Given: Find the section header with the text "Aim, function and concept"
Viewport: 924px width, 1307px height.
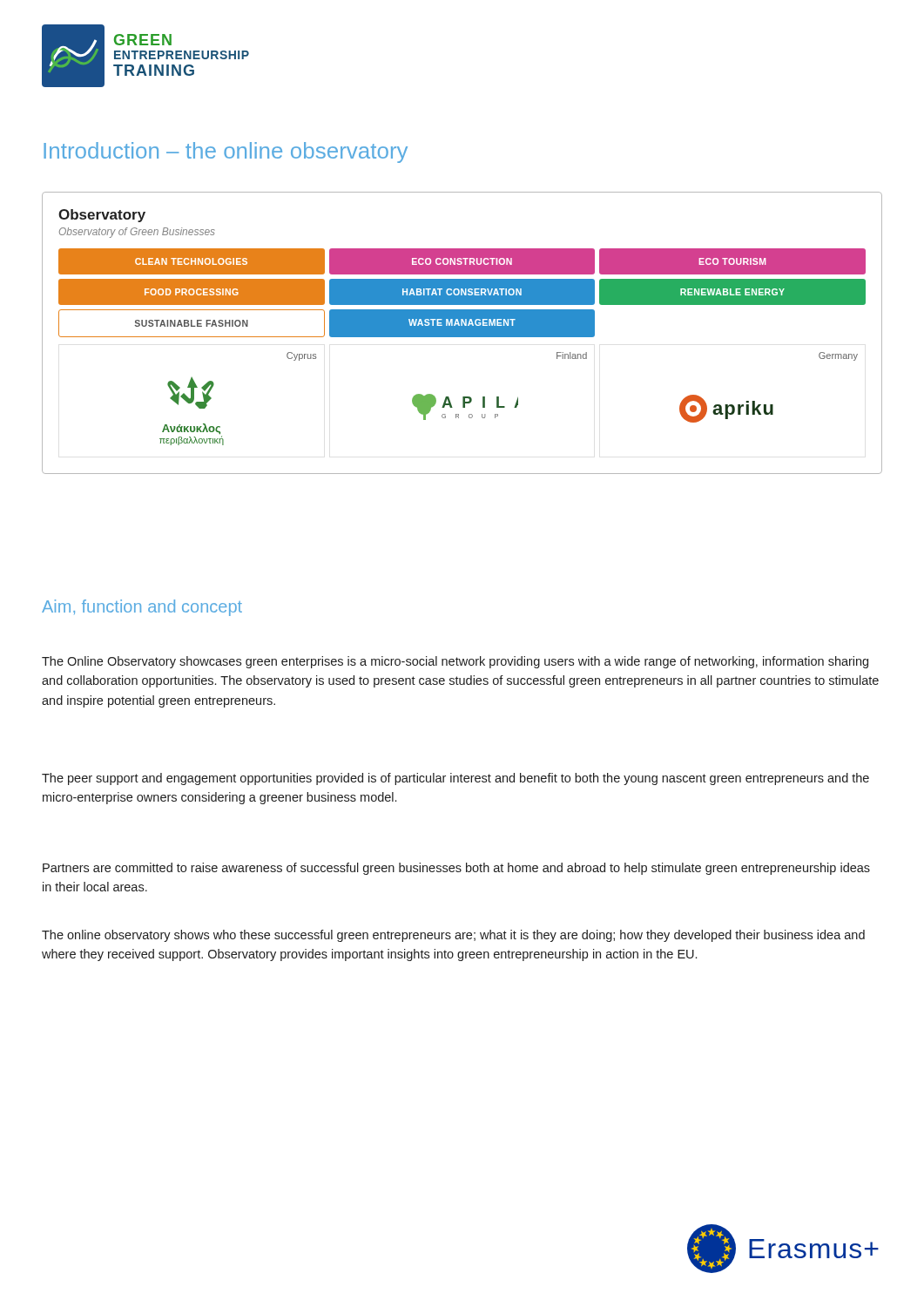Looking at the screenshot, I should [142, 606].
